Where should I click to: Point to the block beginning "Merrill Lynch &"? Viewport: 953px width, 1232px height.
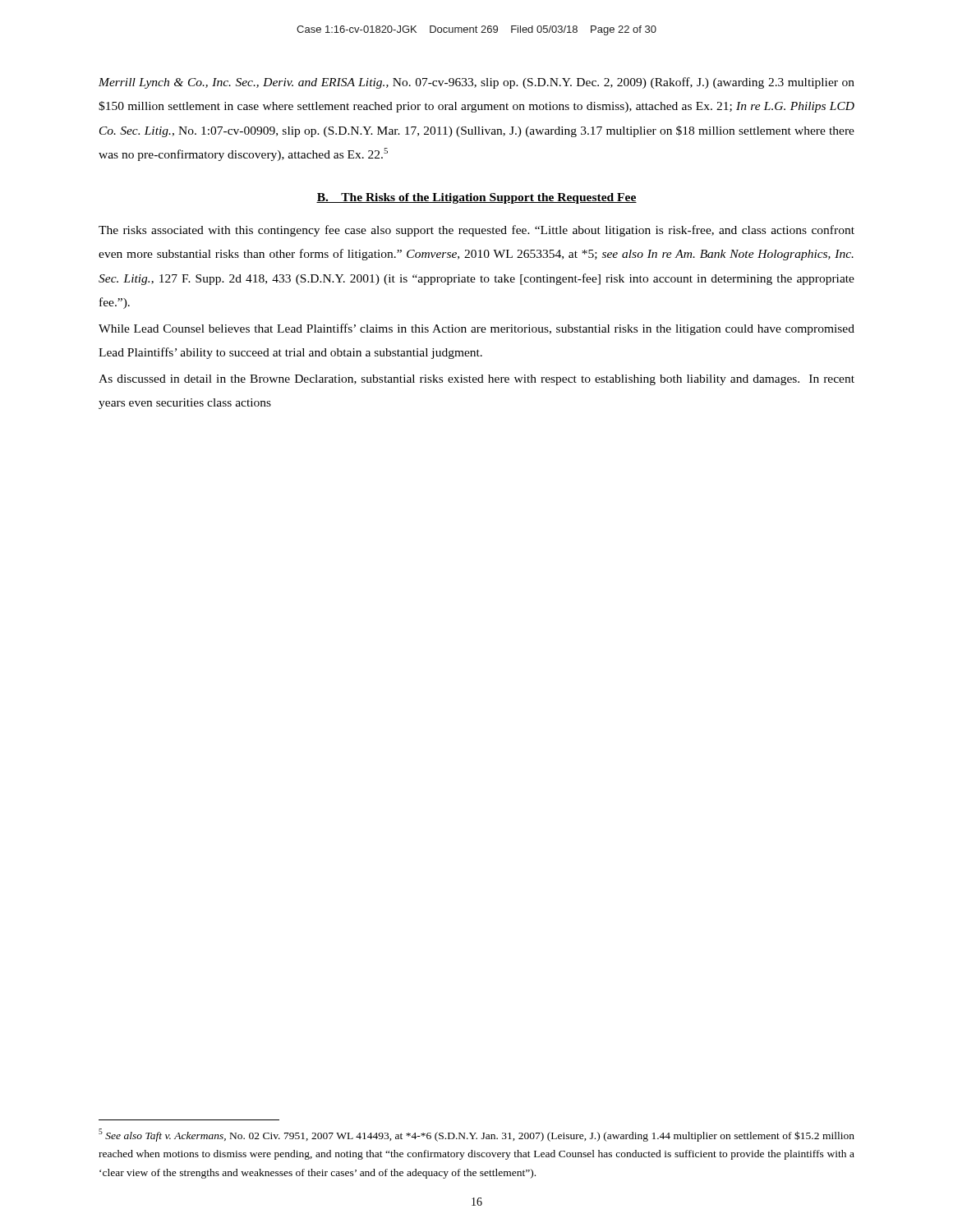coord(476,118)
